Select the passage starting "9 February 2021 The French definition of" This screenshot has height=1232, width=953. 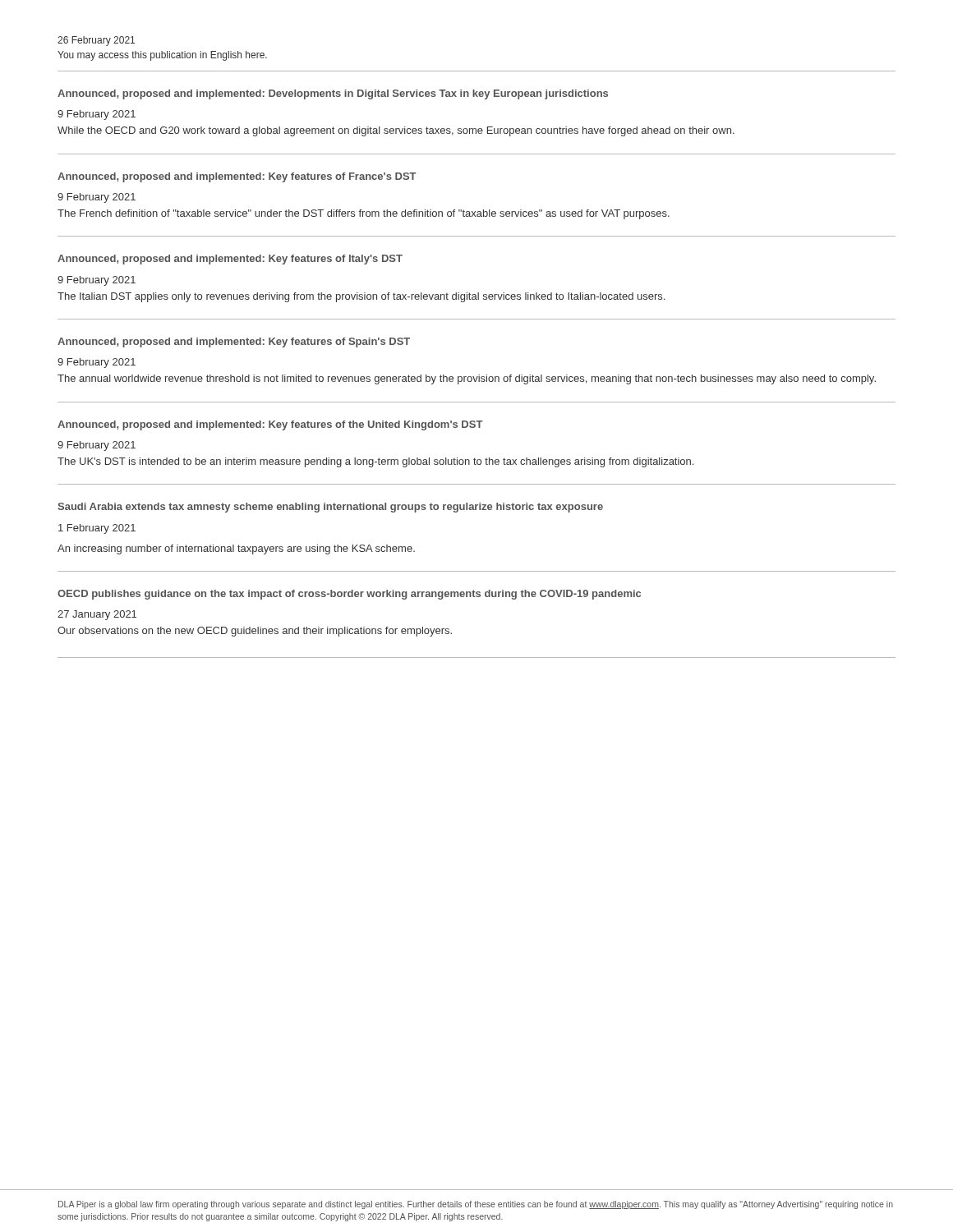(x=476, y=206)
